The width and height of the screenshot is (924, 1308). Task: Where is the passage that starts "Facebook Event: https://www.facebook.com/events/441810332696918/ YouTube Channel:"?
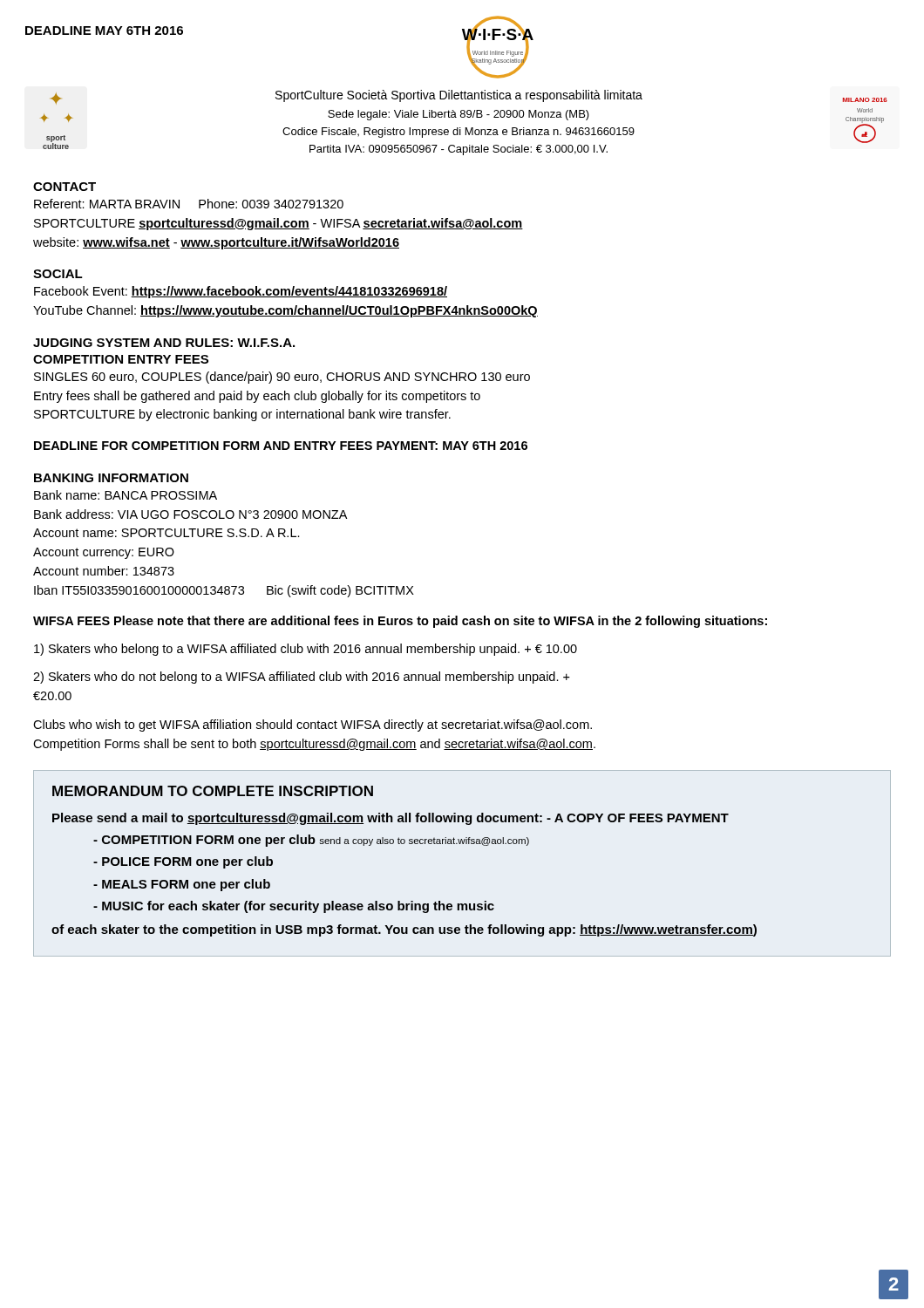[x=285, y=301]
